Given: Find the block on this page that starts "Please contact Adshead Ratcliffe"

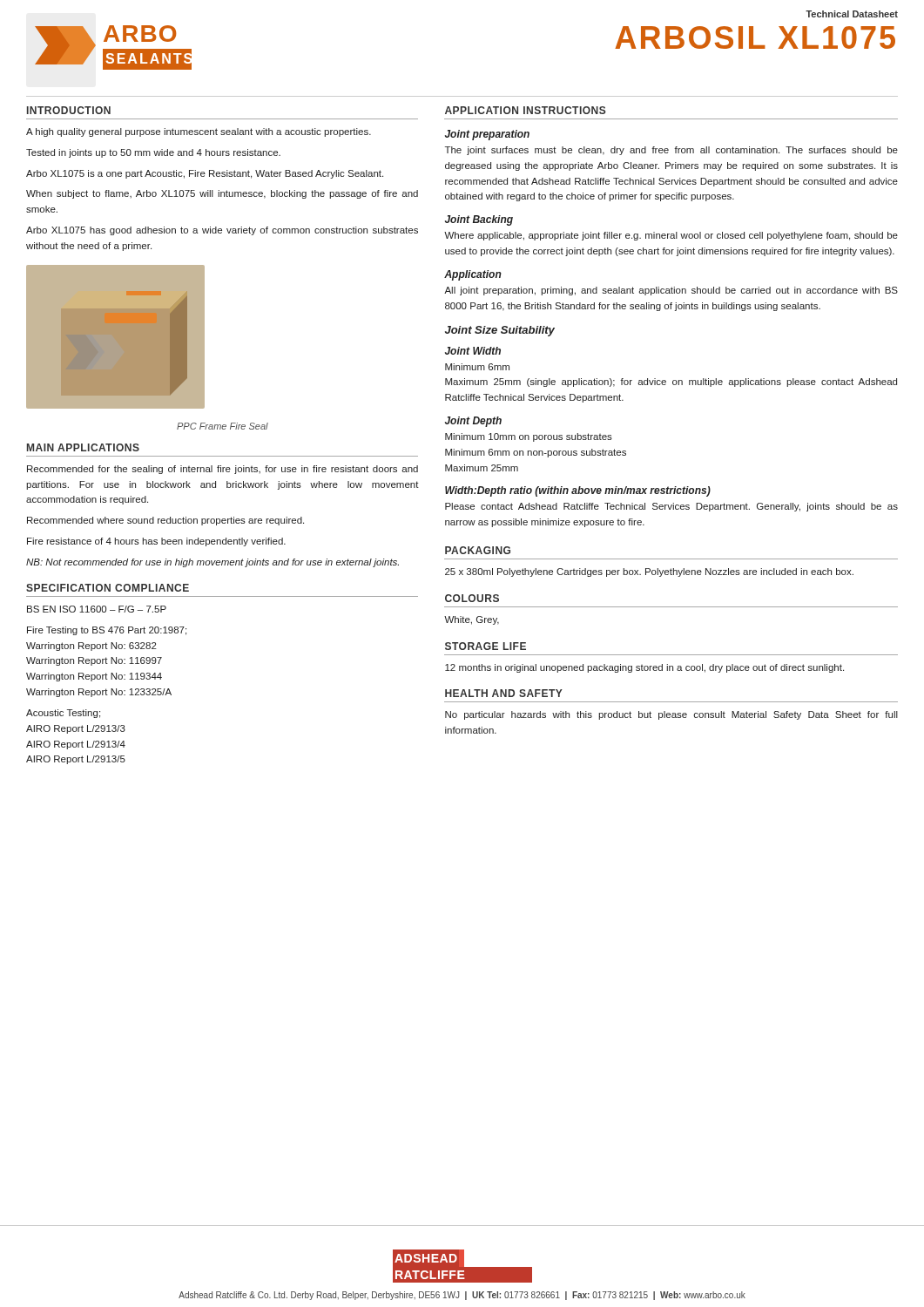Looking at the screenshot, I should [671, 514].
